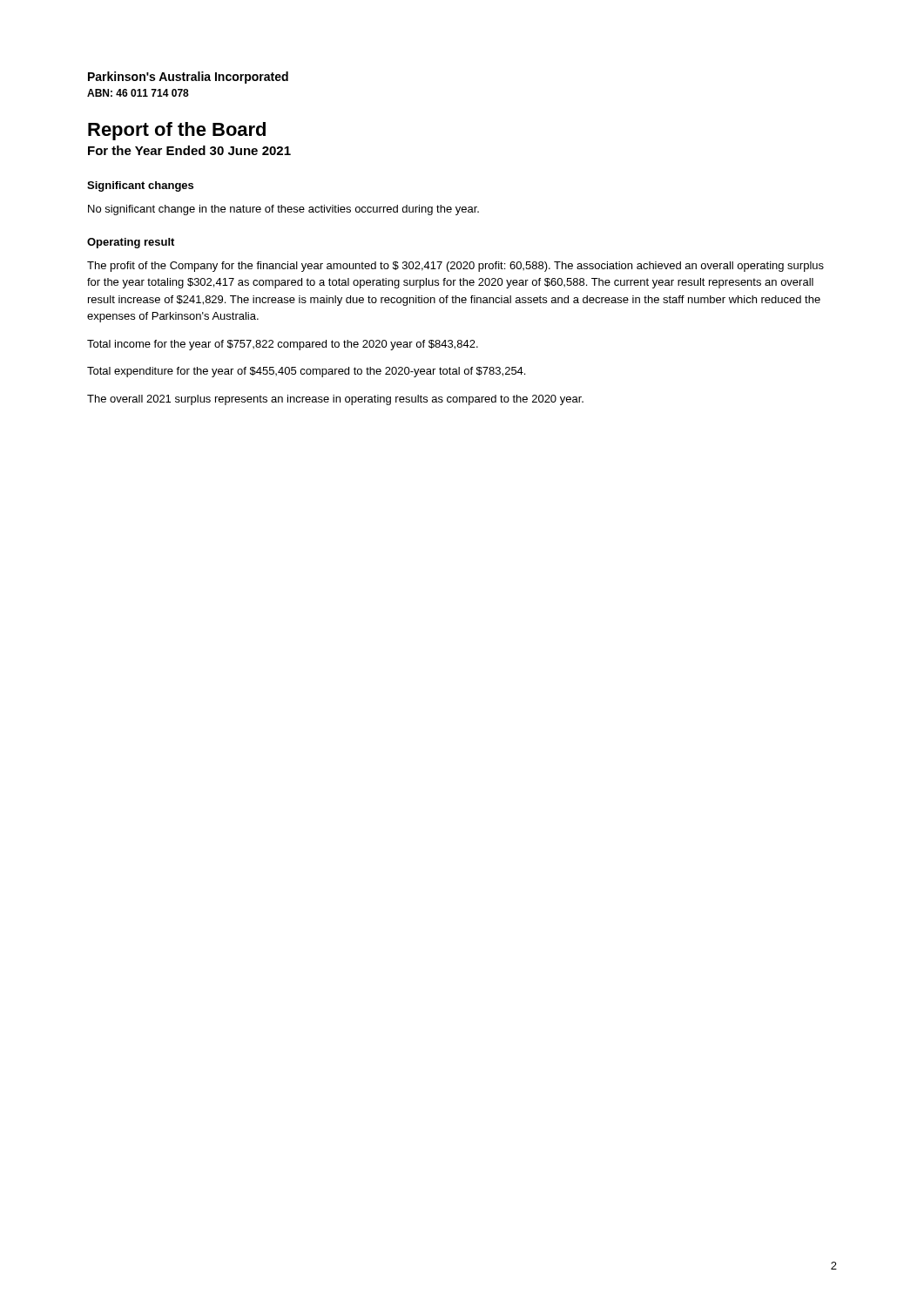924x1307 pixels.
Task: Find "Operating result" on this page
Action: tap(131, 241)
